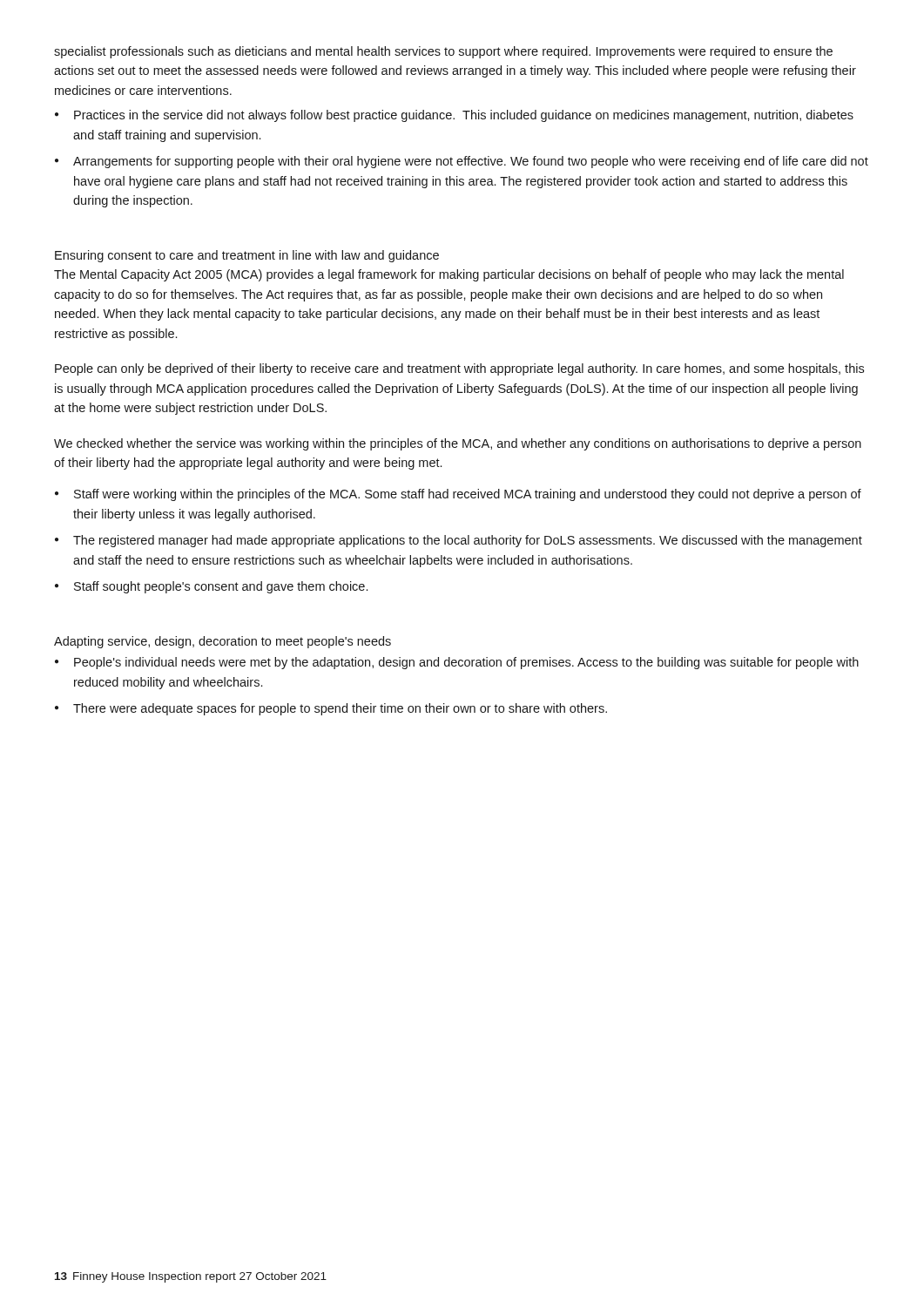Image resolution: width=924 pixels, height=1307 pixels.
Task: Find the element starting "People's individual needs were"
Action: [466, 672]
